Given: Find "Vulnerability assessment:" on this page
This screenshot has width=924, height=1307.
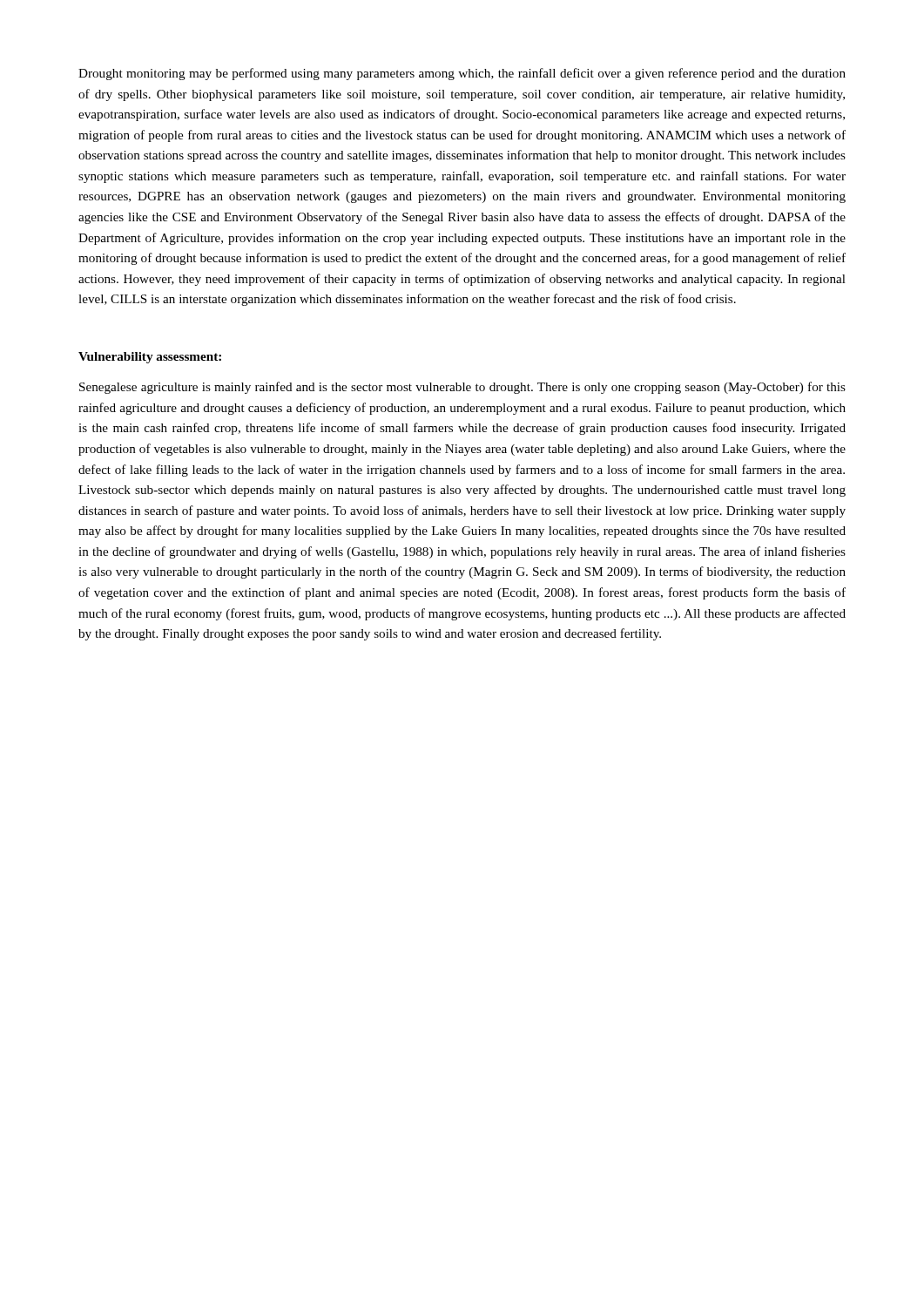Looking at the screenshot, I should click(x=150, y=356).
